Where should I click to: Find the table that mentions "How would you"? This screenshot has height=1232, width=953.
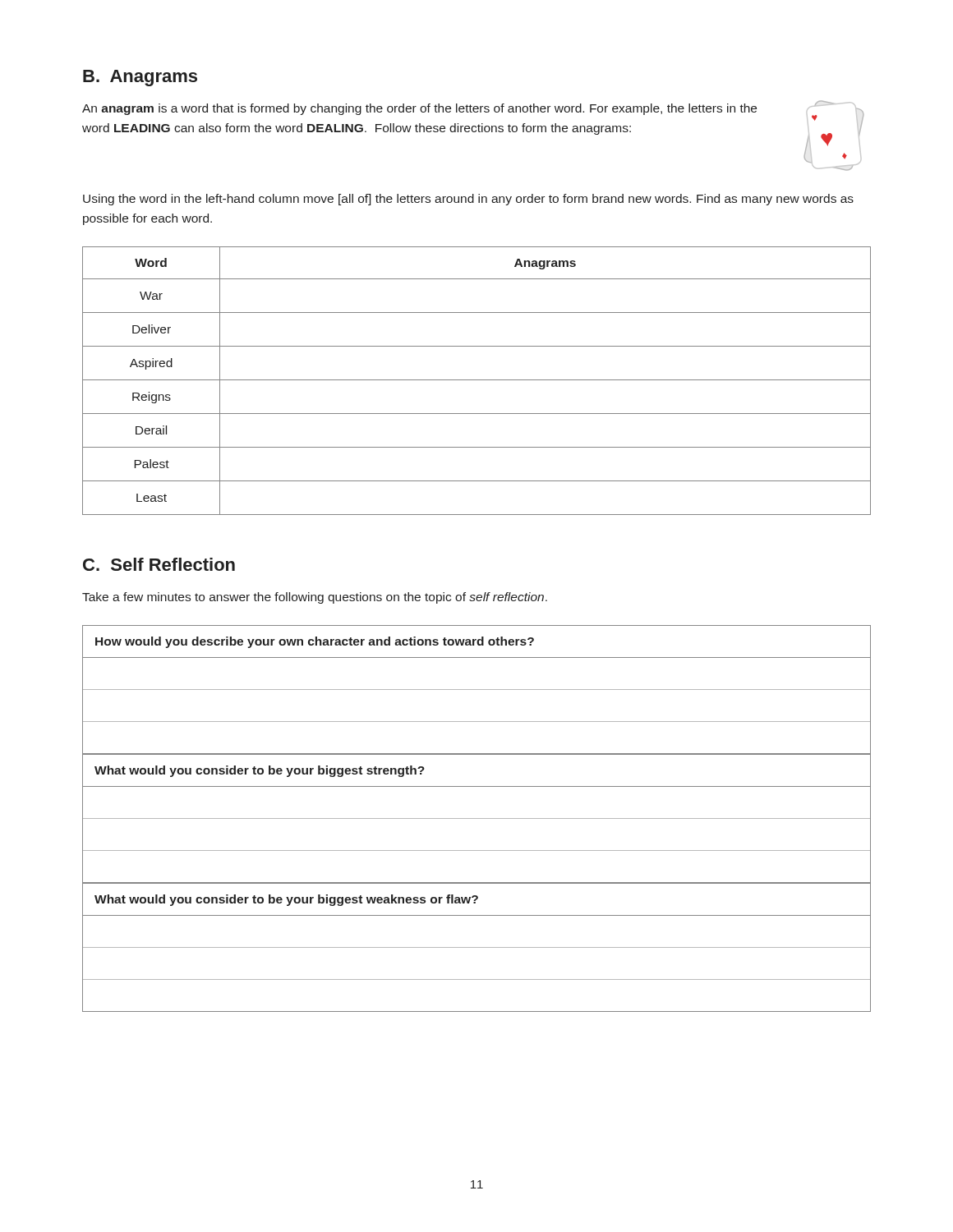pos(476,819)
